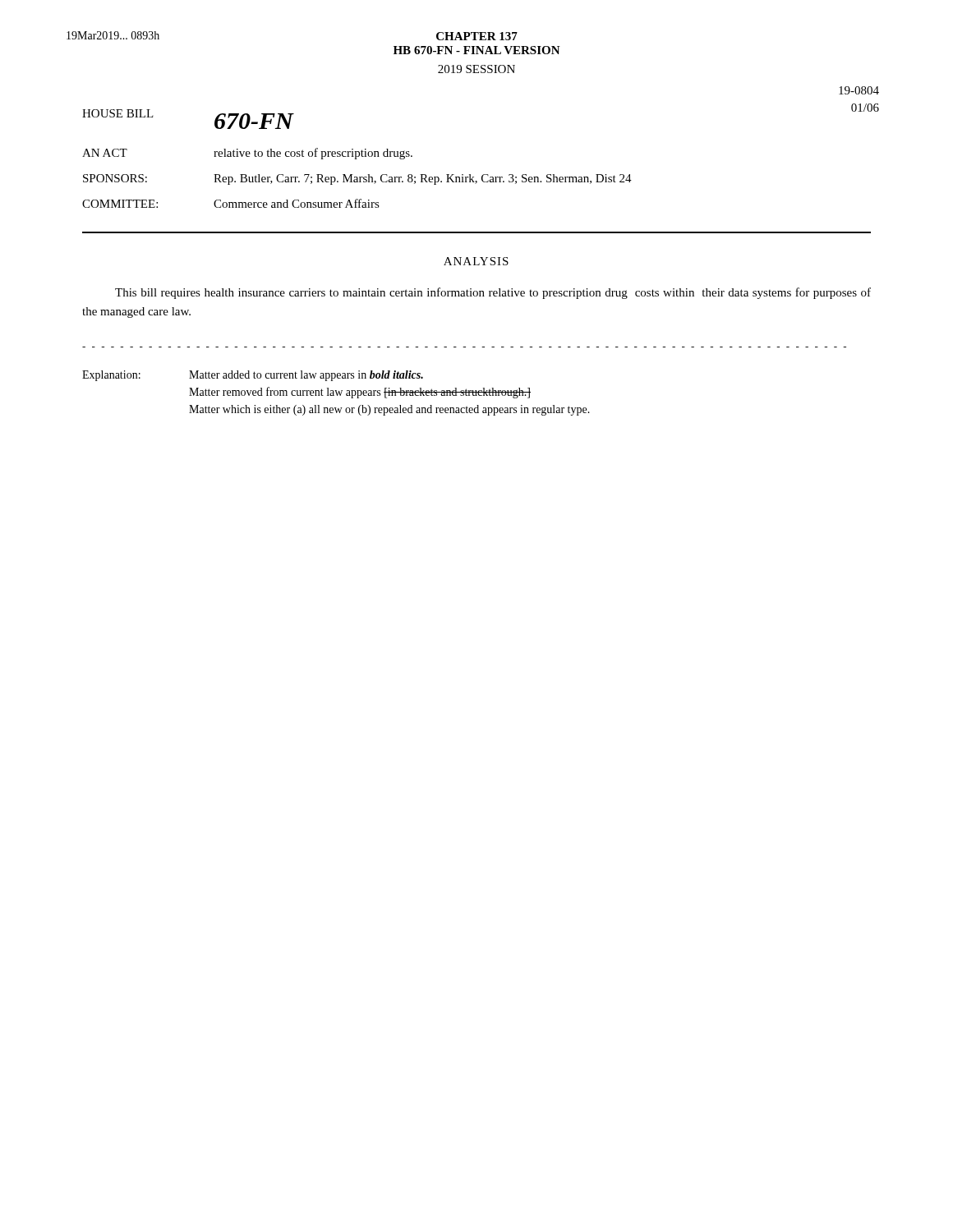Find the element starting "2019 SESSION"
This screenshot has width=953, height=1232.
pos(476,69)
